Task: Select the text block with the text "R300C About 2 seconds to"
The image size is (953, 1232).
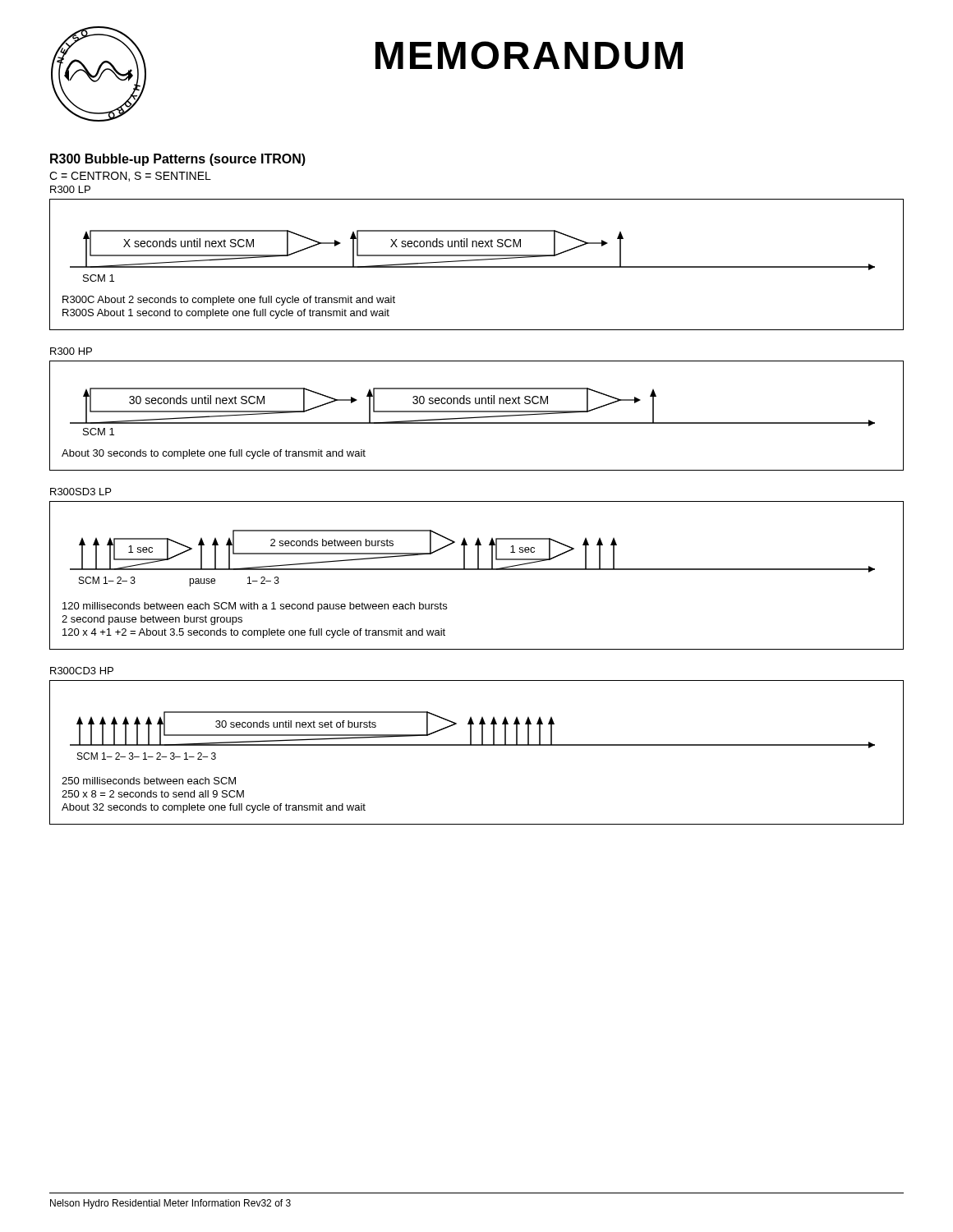Action: [x=228, y=299]
